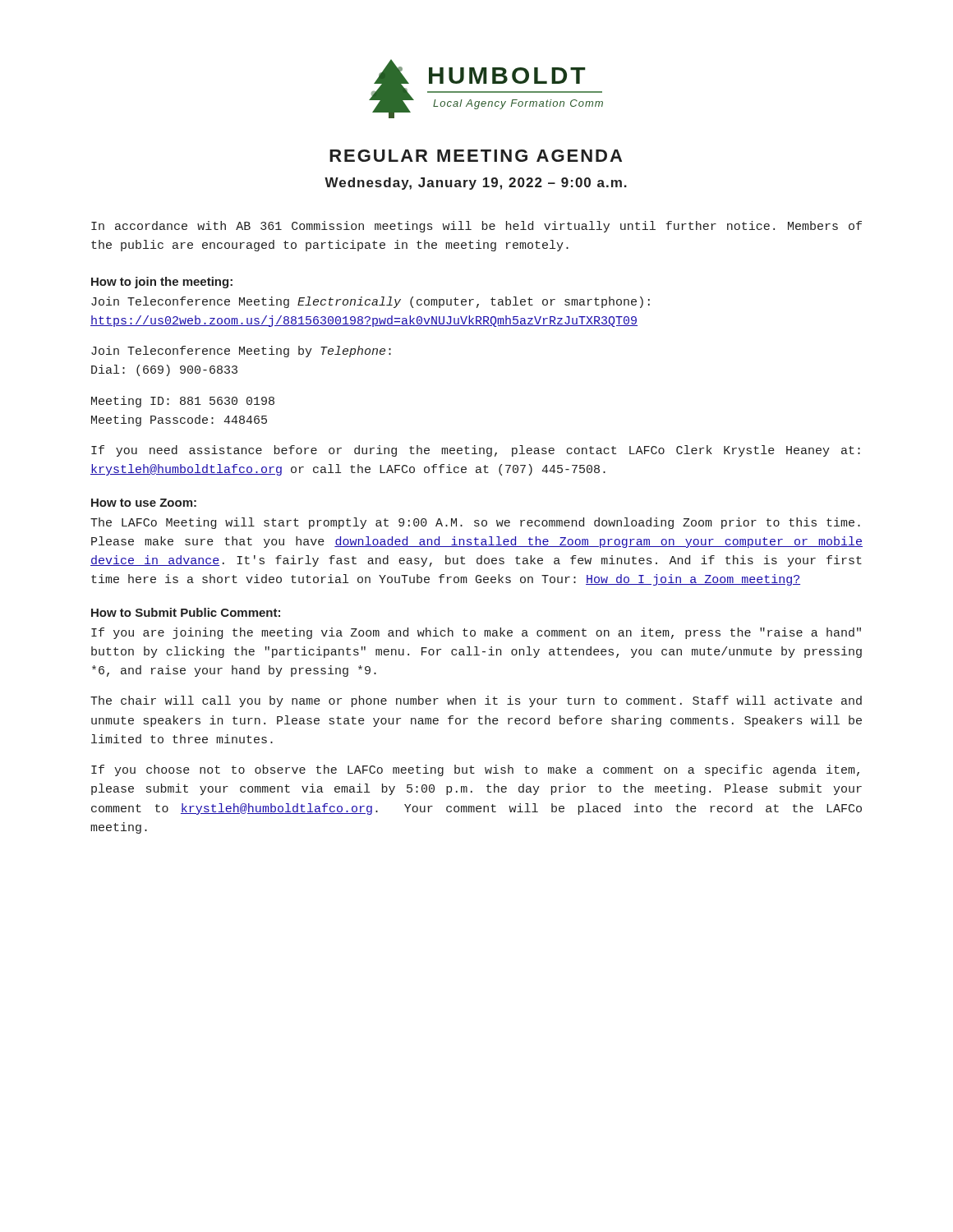
Task: Locate the block of text that opens with "Meeting ID: 881 5630 0198"
Action: point(183,411)
